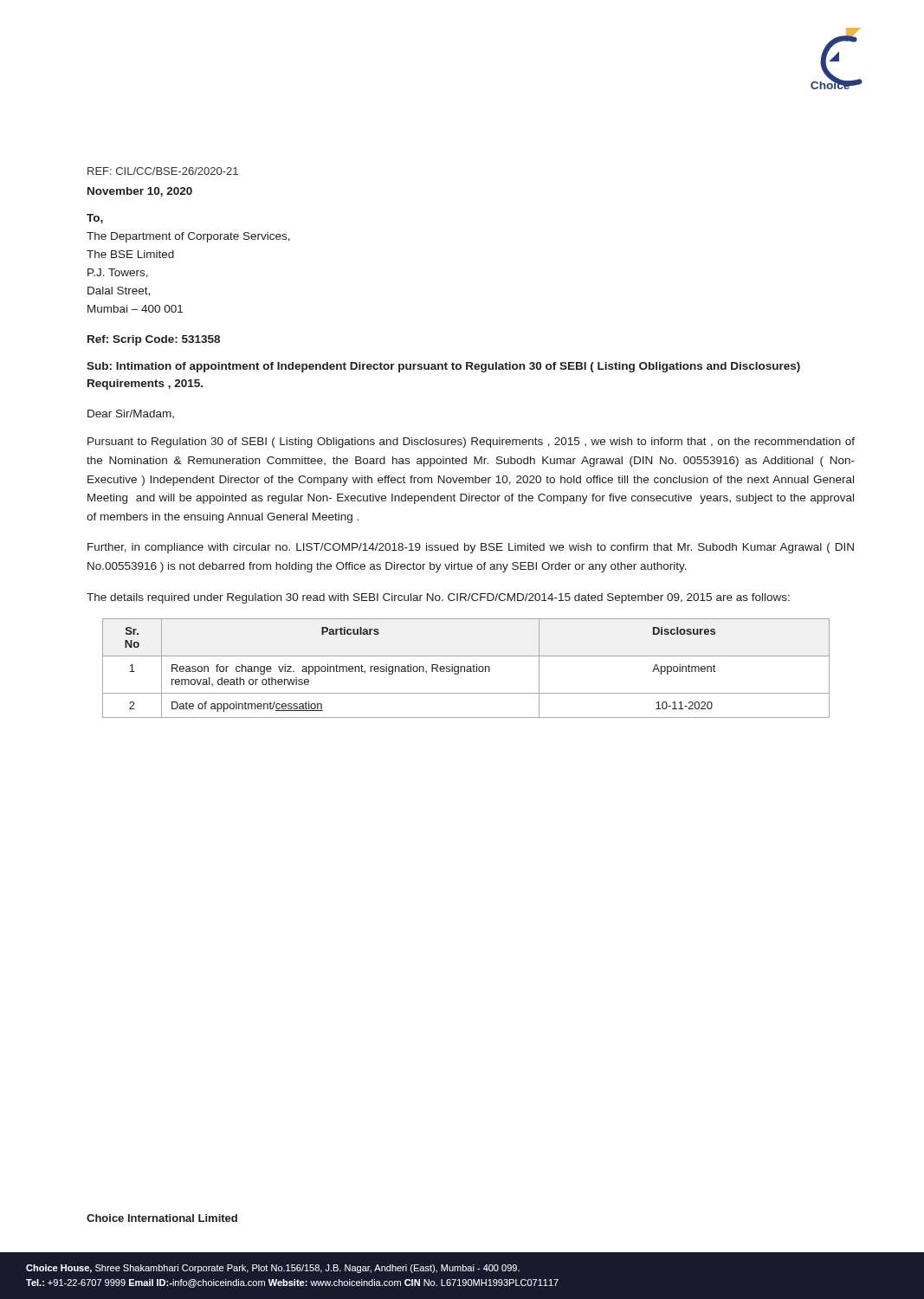Find the logo
The height and width of the screenshot is (1299, 924).
pos(840,60)
